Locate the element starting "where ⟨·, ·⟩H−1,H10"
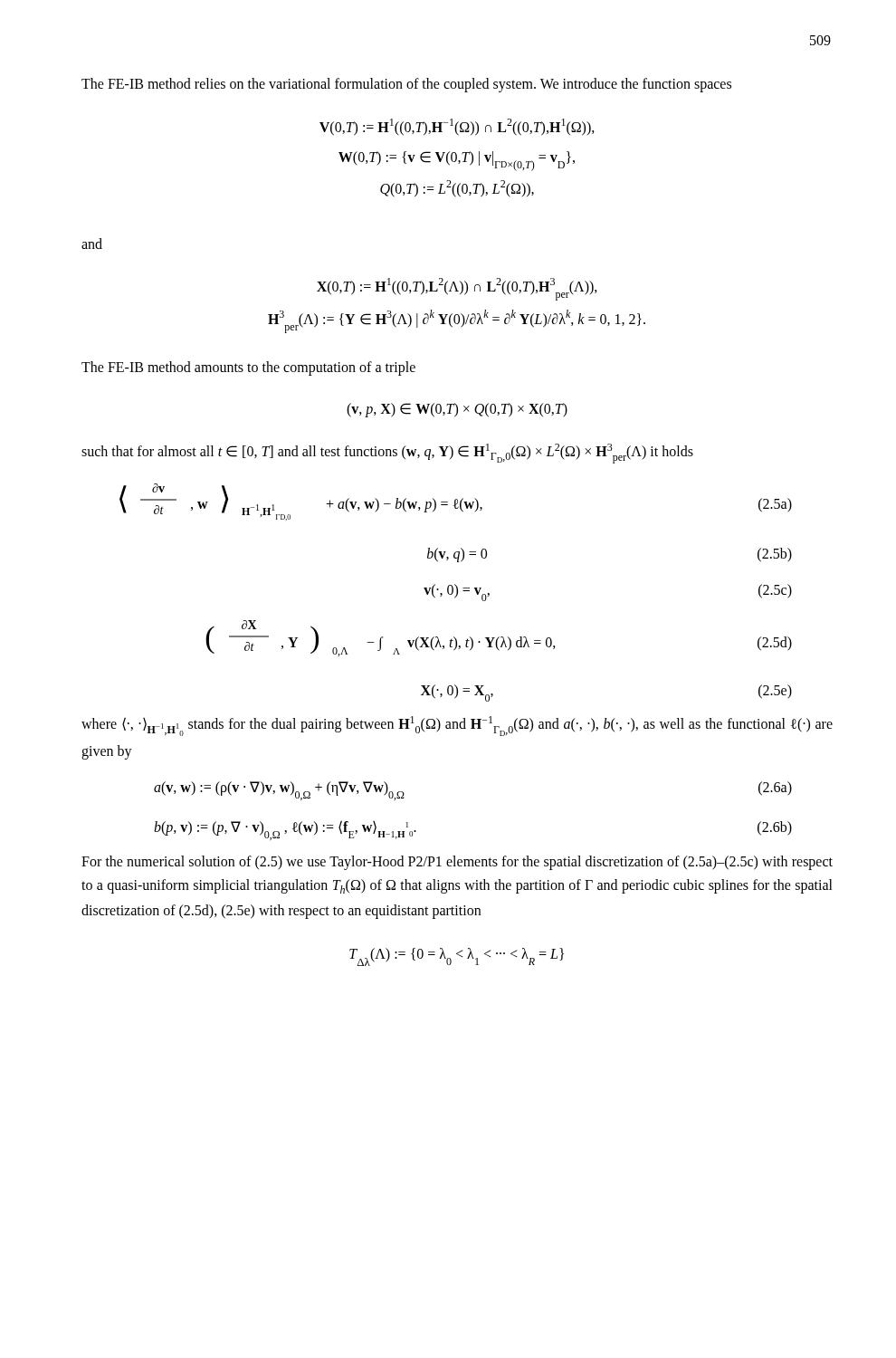896x1358 pixels. [x=457, y=737]
